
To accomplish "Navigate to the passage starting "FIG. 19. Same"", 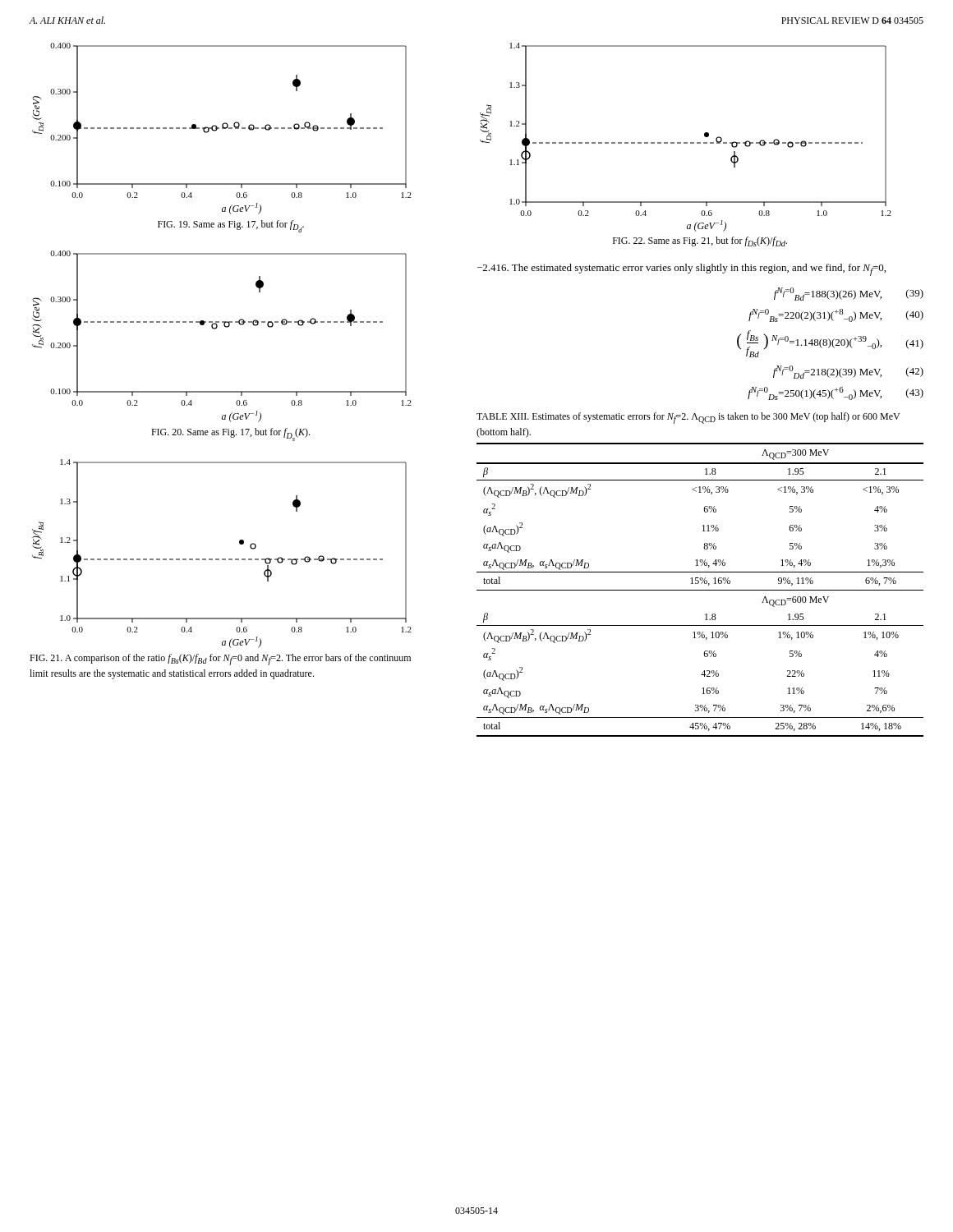I will 231,226.
